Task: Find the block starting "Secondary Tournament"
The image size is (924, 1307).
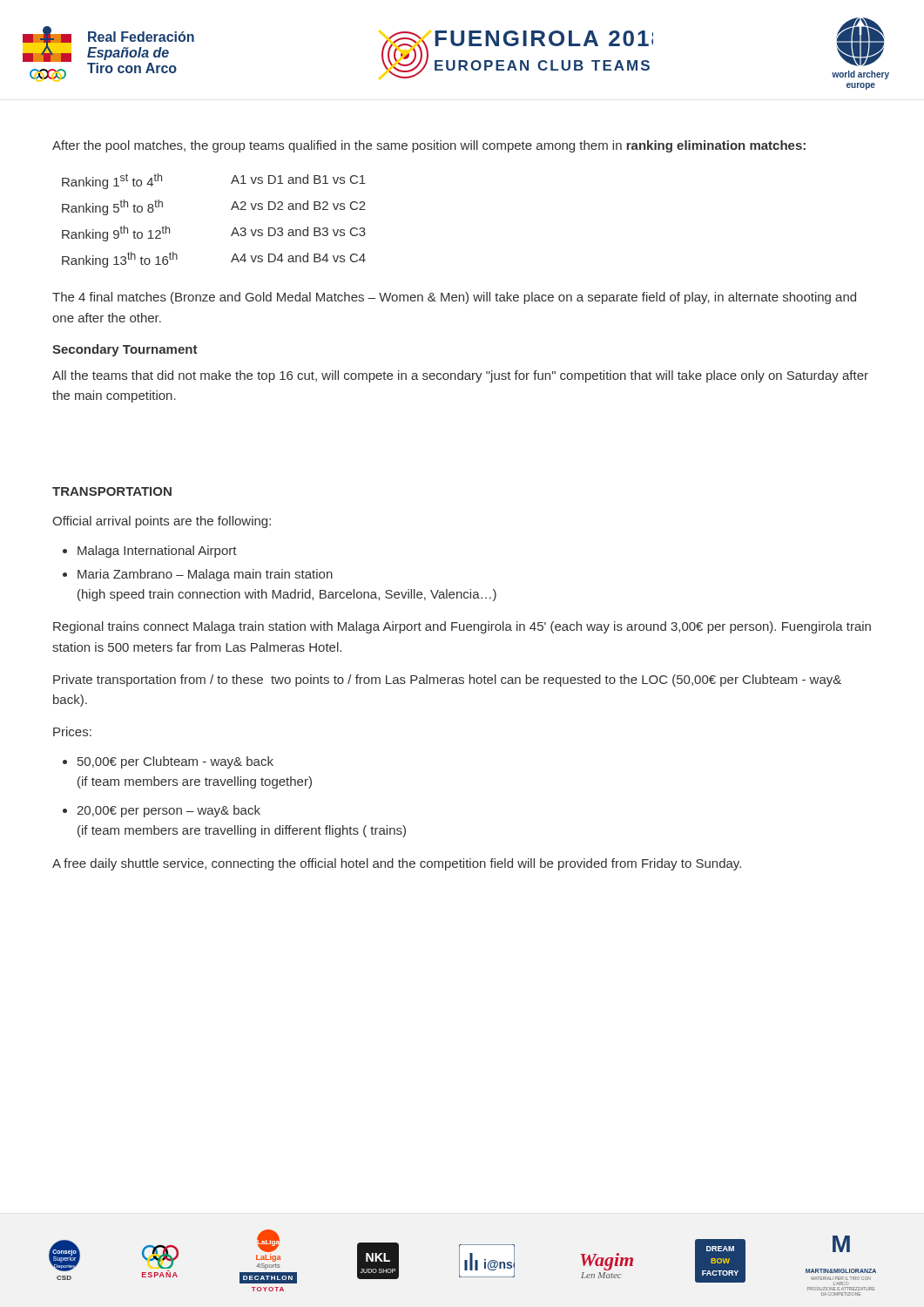Action: pyautogui.click(x=125, y=349)
